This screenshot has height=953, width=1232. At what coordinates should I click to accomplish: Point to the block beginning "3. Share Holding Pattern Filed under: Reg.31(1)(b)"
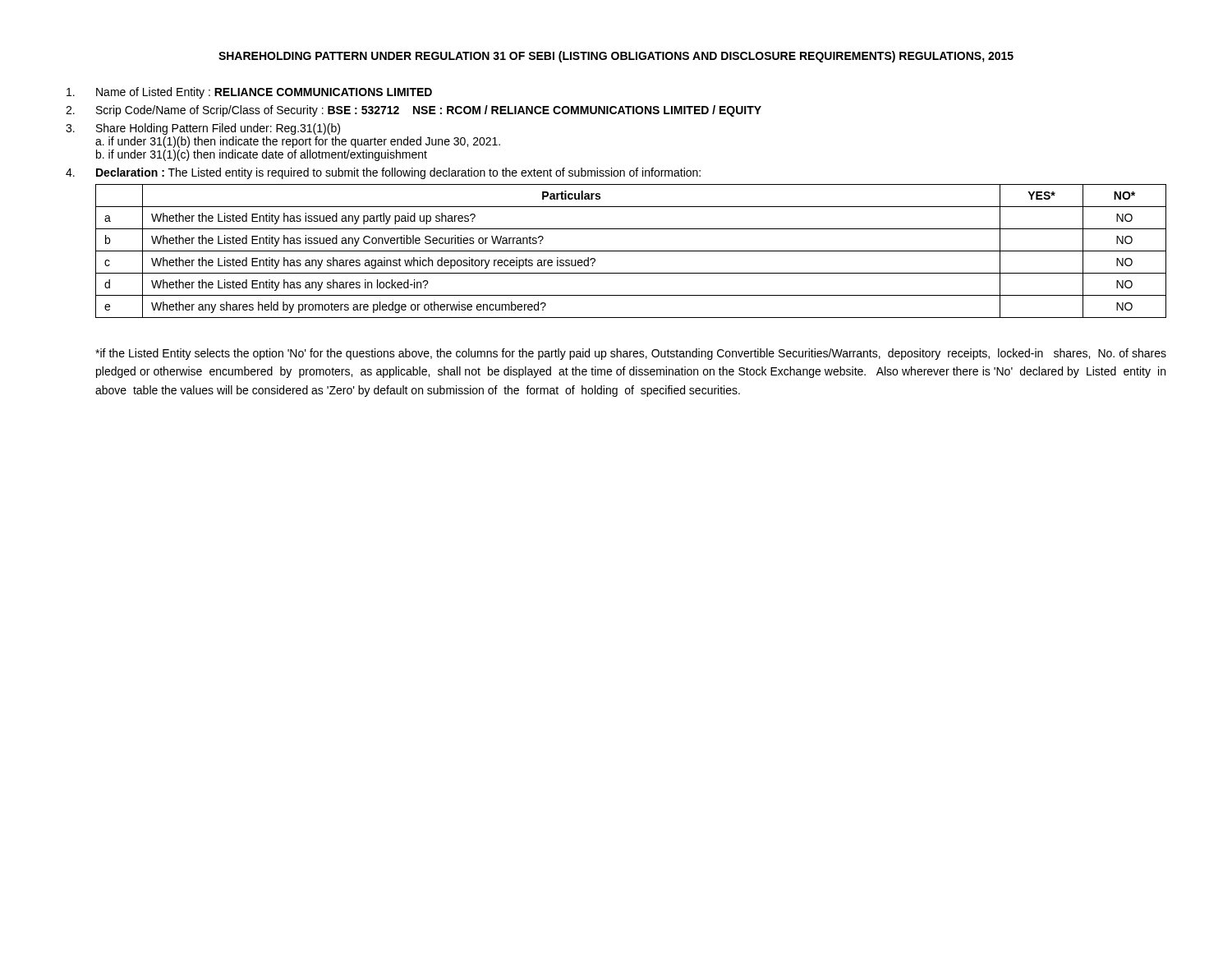pyautogui.click(x=203, y=129)
